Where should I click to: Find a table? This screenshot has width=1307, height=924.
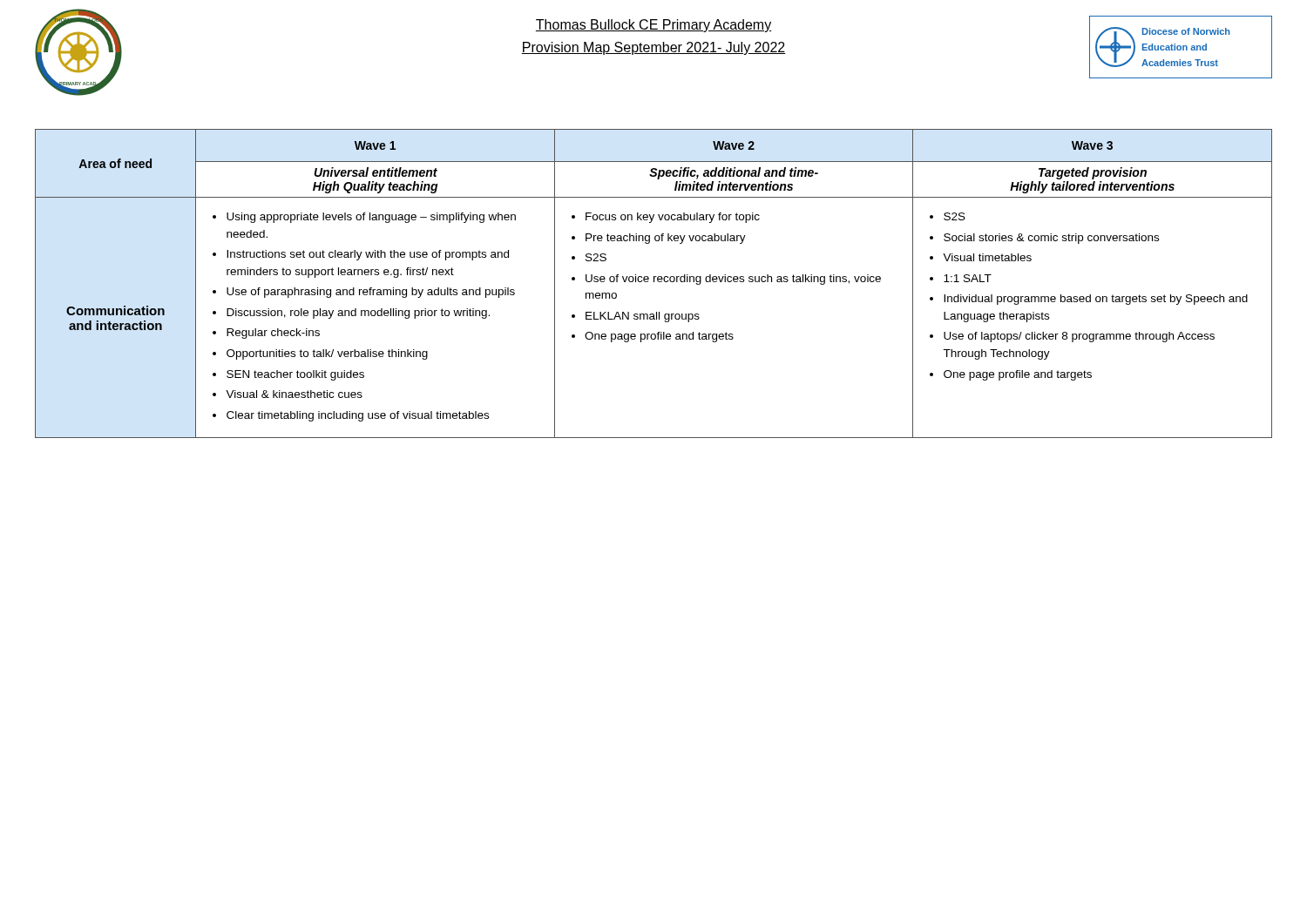654,284
